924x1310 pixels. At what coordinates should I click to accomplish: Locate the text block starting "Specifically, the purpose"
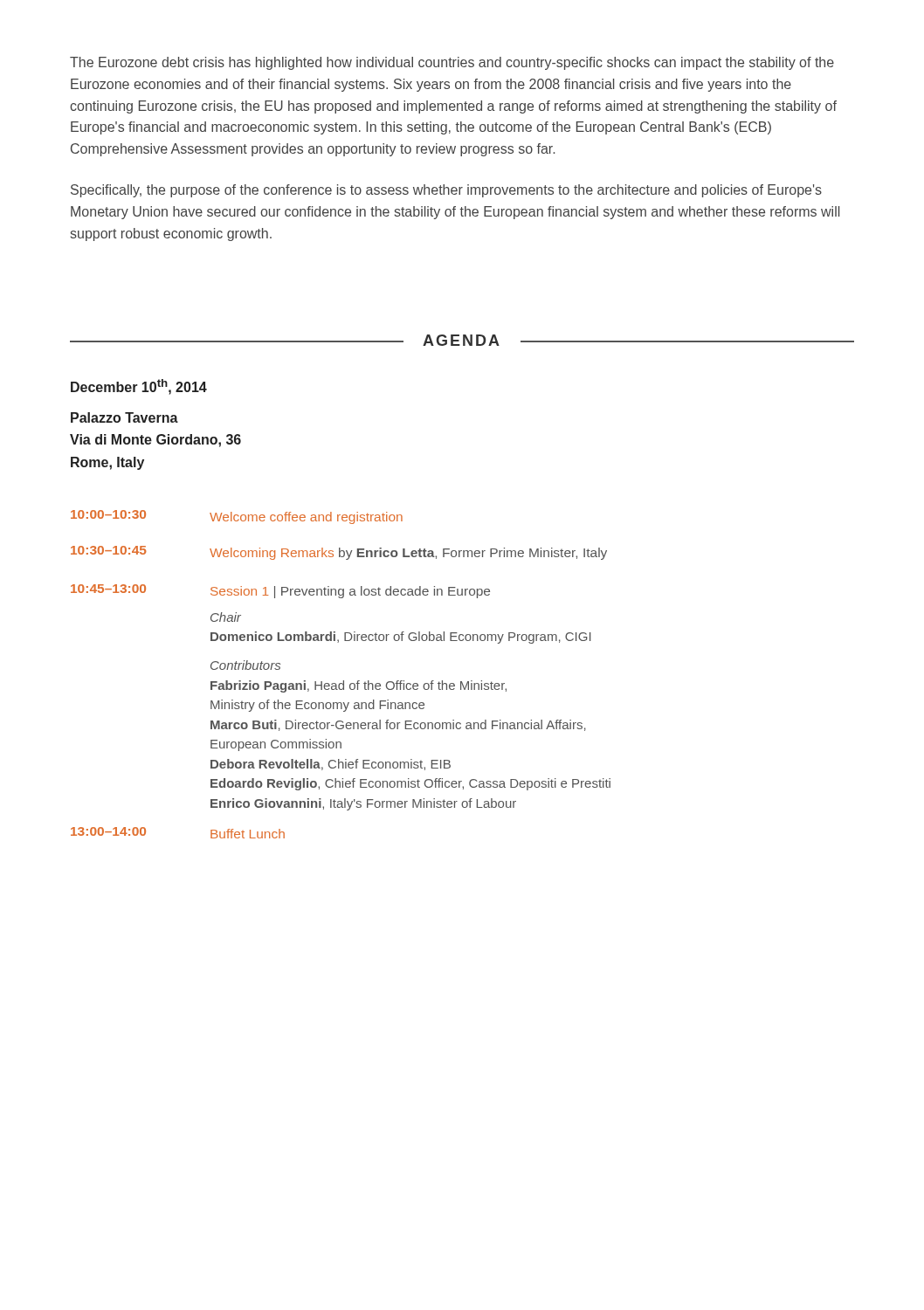pyautogui.click(x=455, y=212)
